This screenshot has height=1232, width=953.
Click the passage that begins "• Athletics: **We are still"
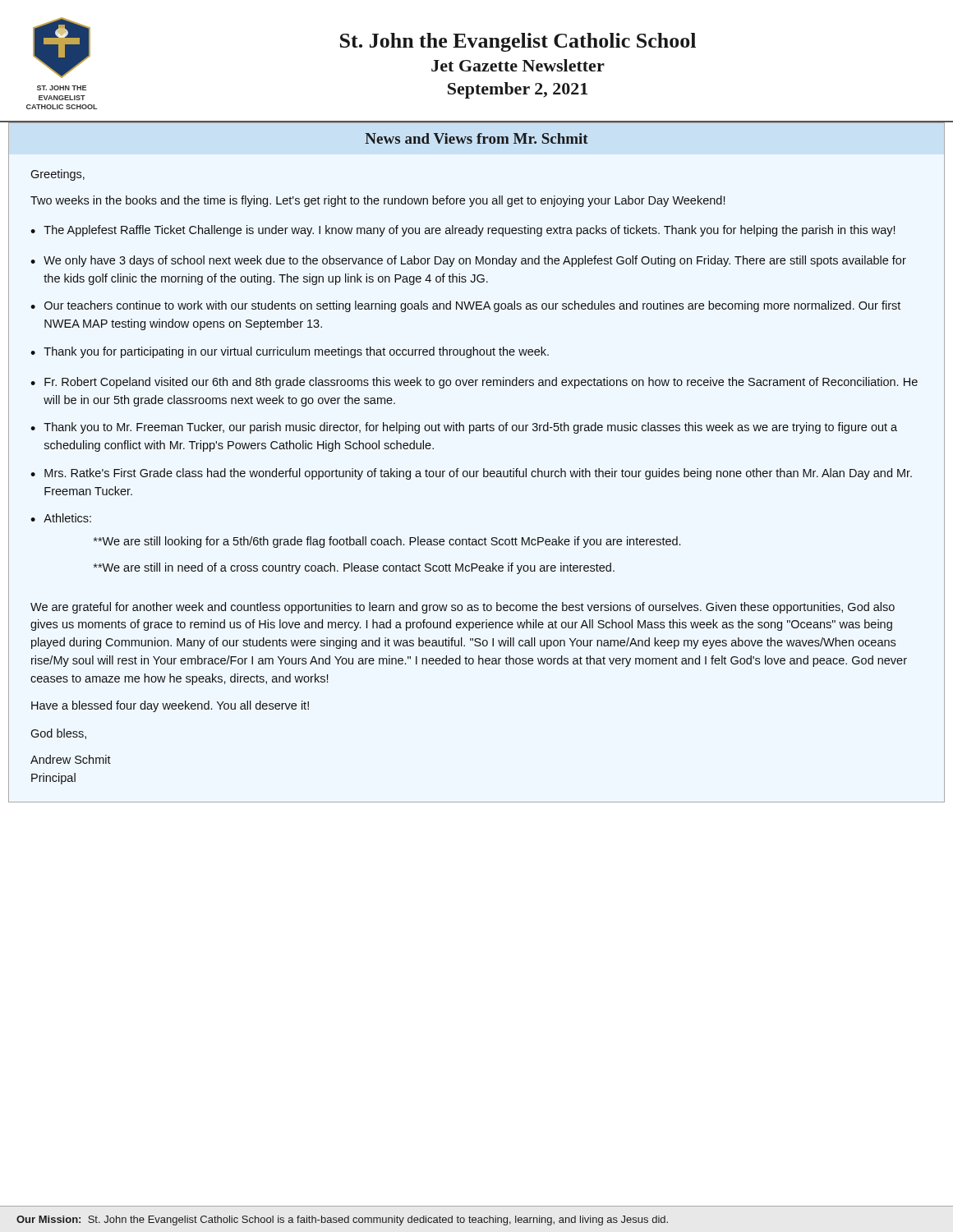476,548
